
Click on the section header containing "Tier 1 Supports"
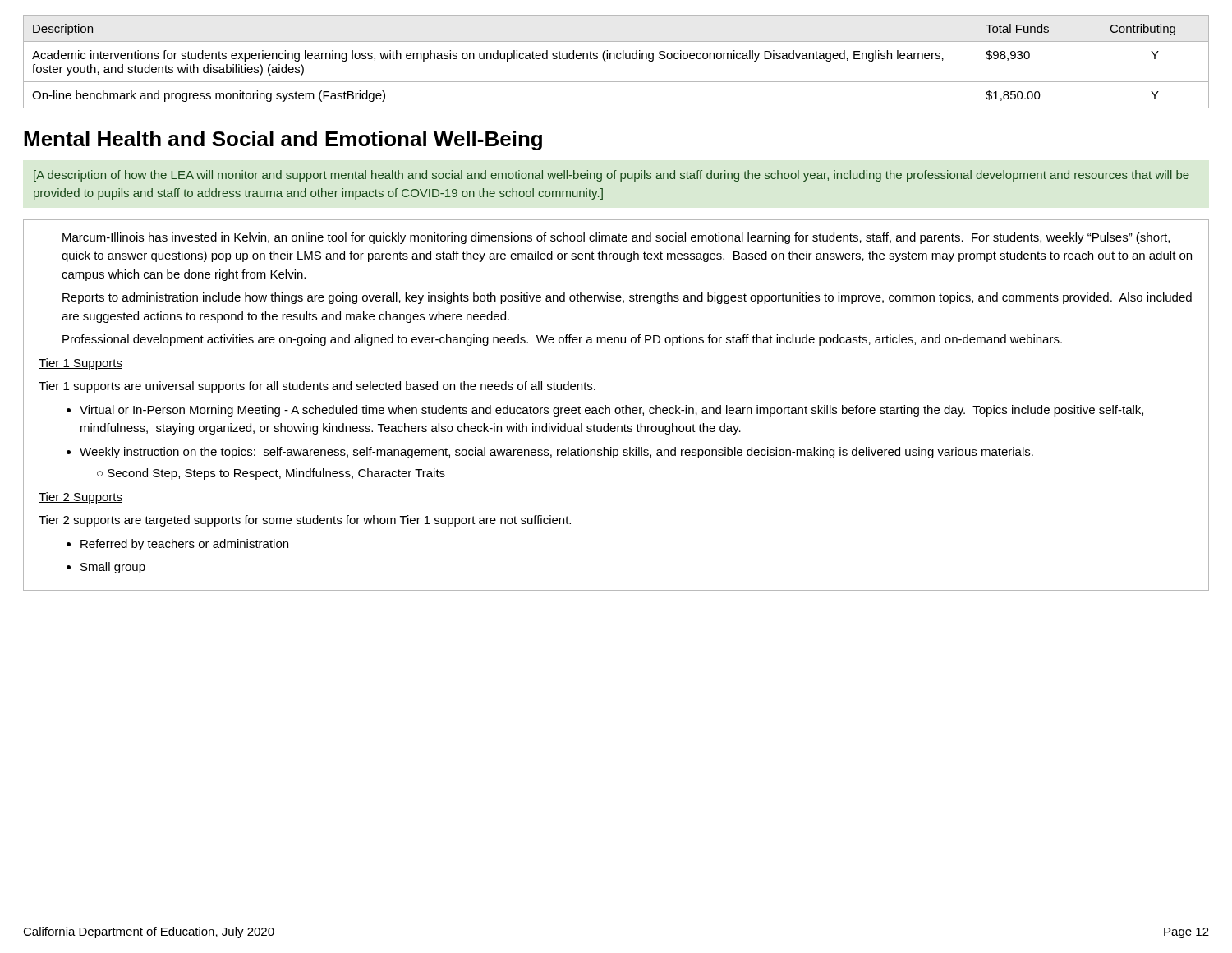pyautogui.click(x=80, y=364)
